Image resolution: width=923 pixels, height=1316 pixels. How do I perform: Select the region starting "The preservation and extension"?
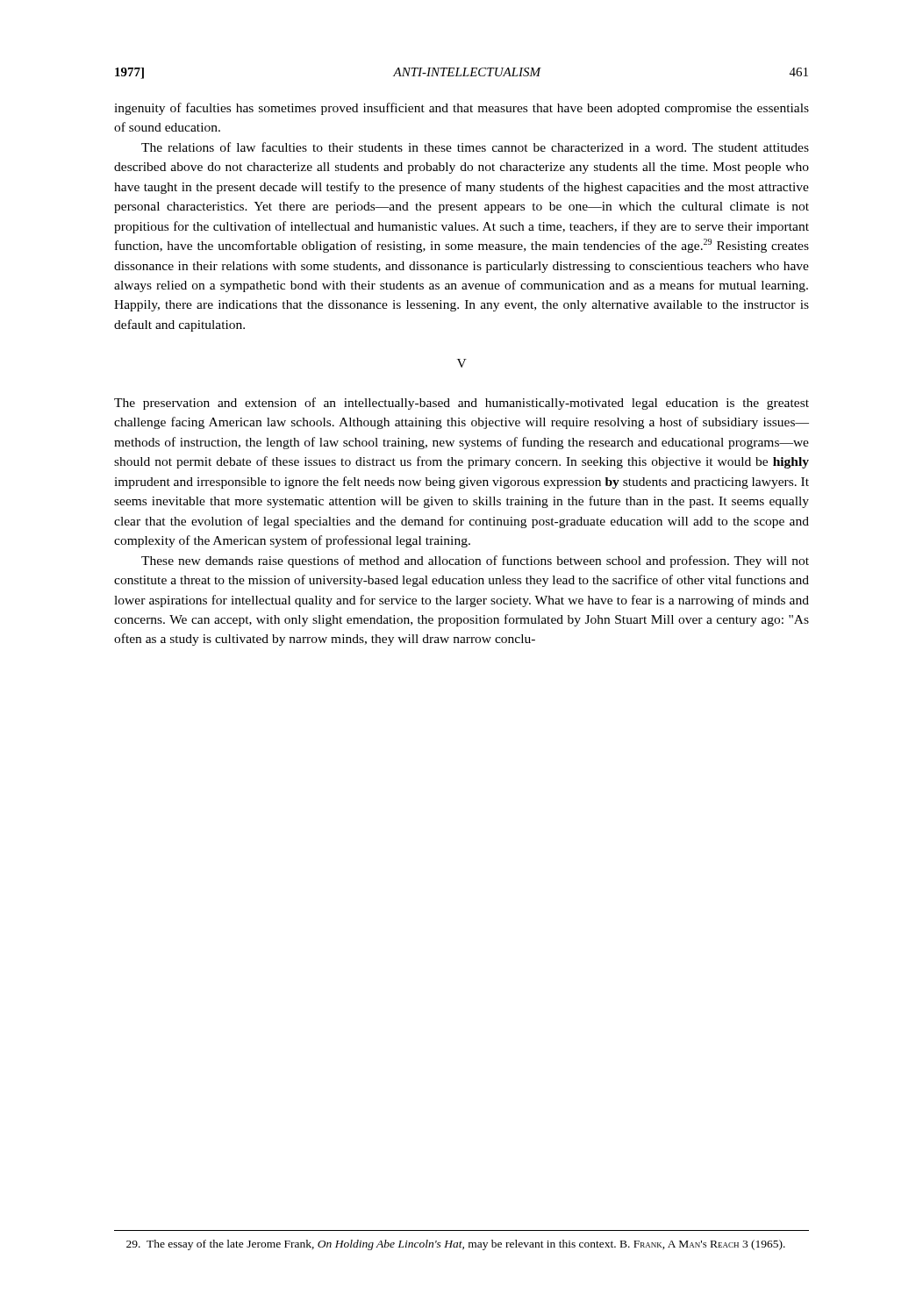[x=462, y=521]
